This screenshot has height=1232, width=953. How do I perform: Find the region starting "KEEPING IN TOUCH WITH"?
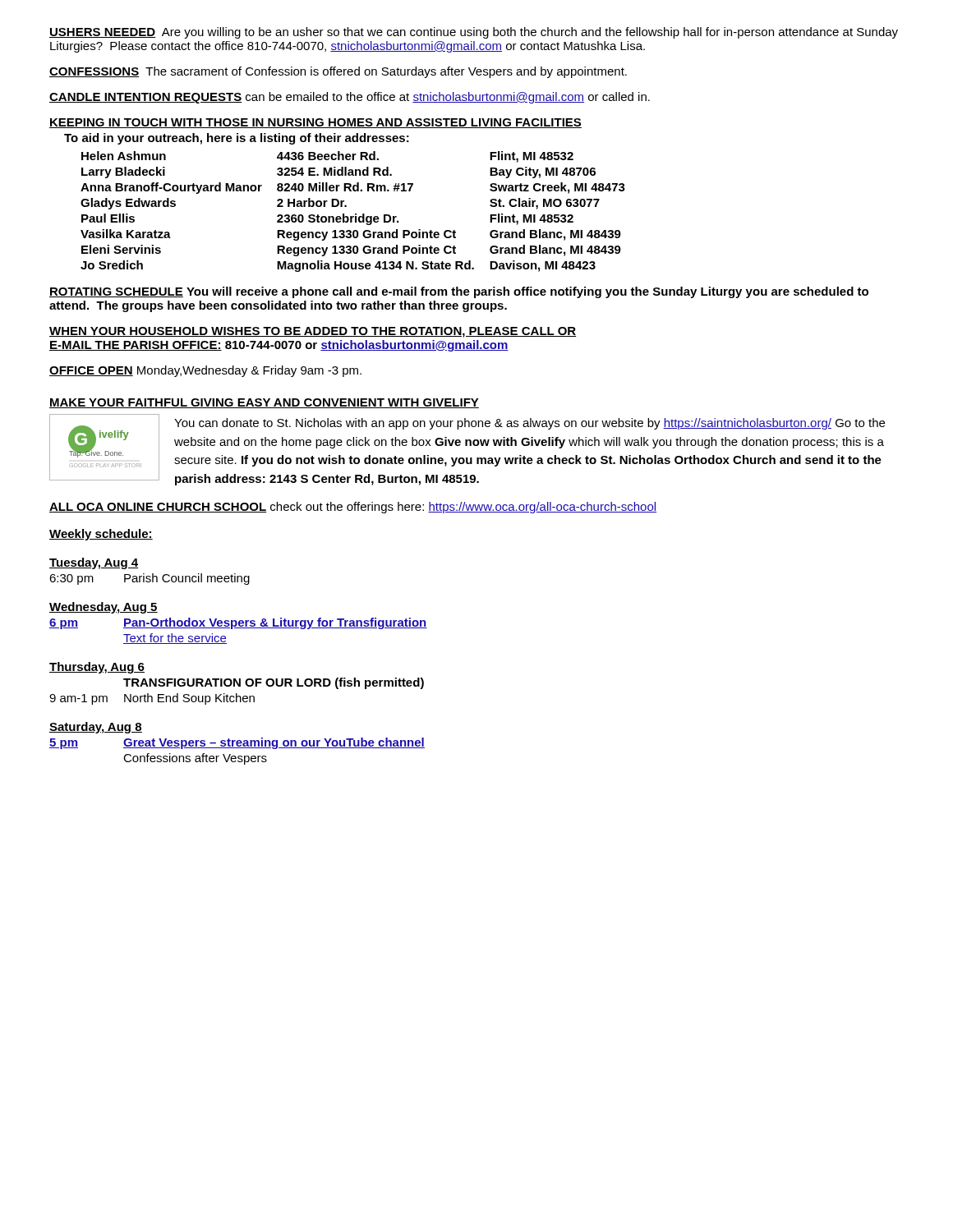tap(315, 122)
